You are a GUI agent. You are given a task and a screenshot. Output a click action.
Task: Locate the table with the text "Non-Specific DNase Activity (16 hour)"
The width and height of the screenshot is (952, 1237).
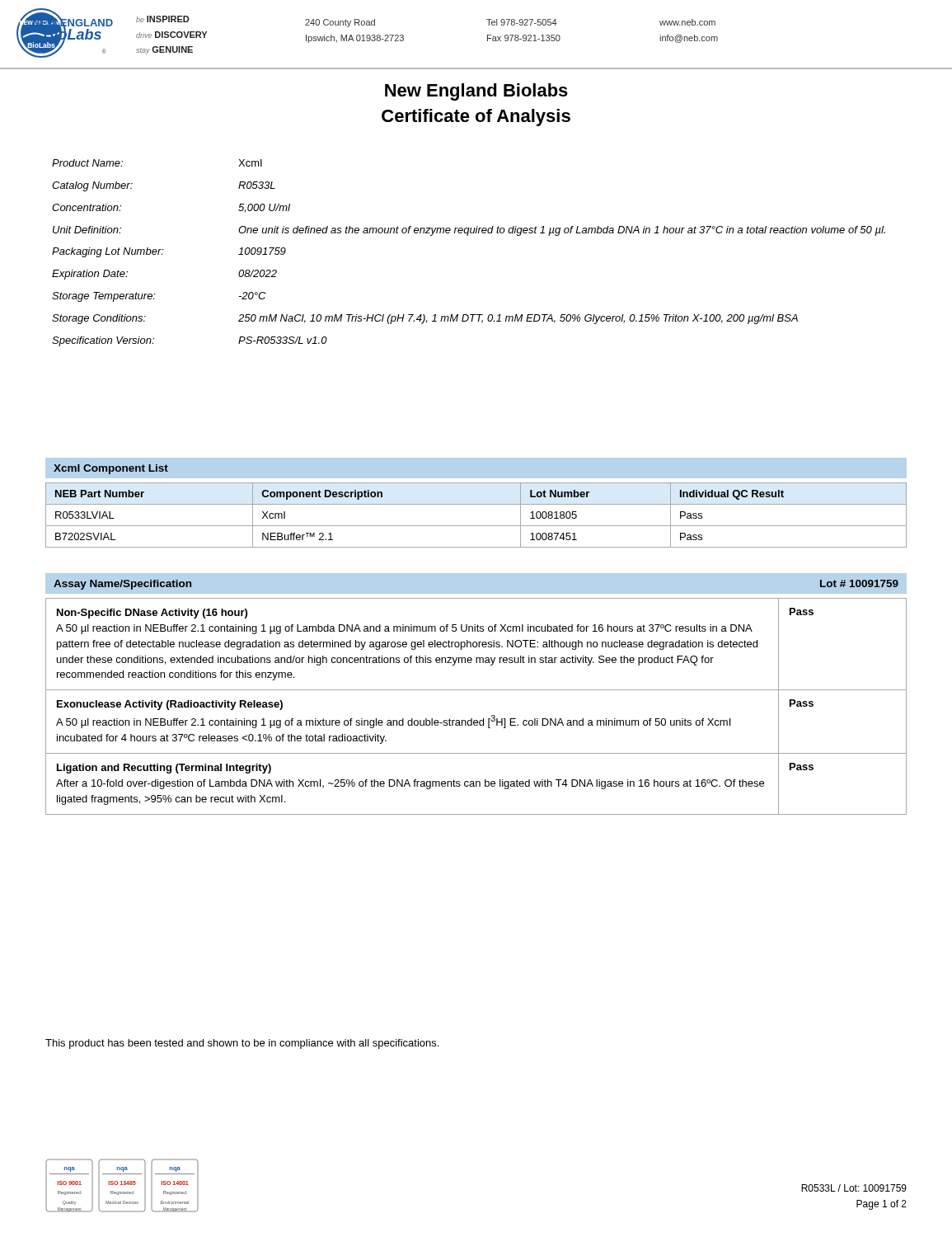point(476,706)
